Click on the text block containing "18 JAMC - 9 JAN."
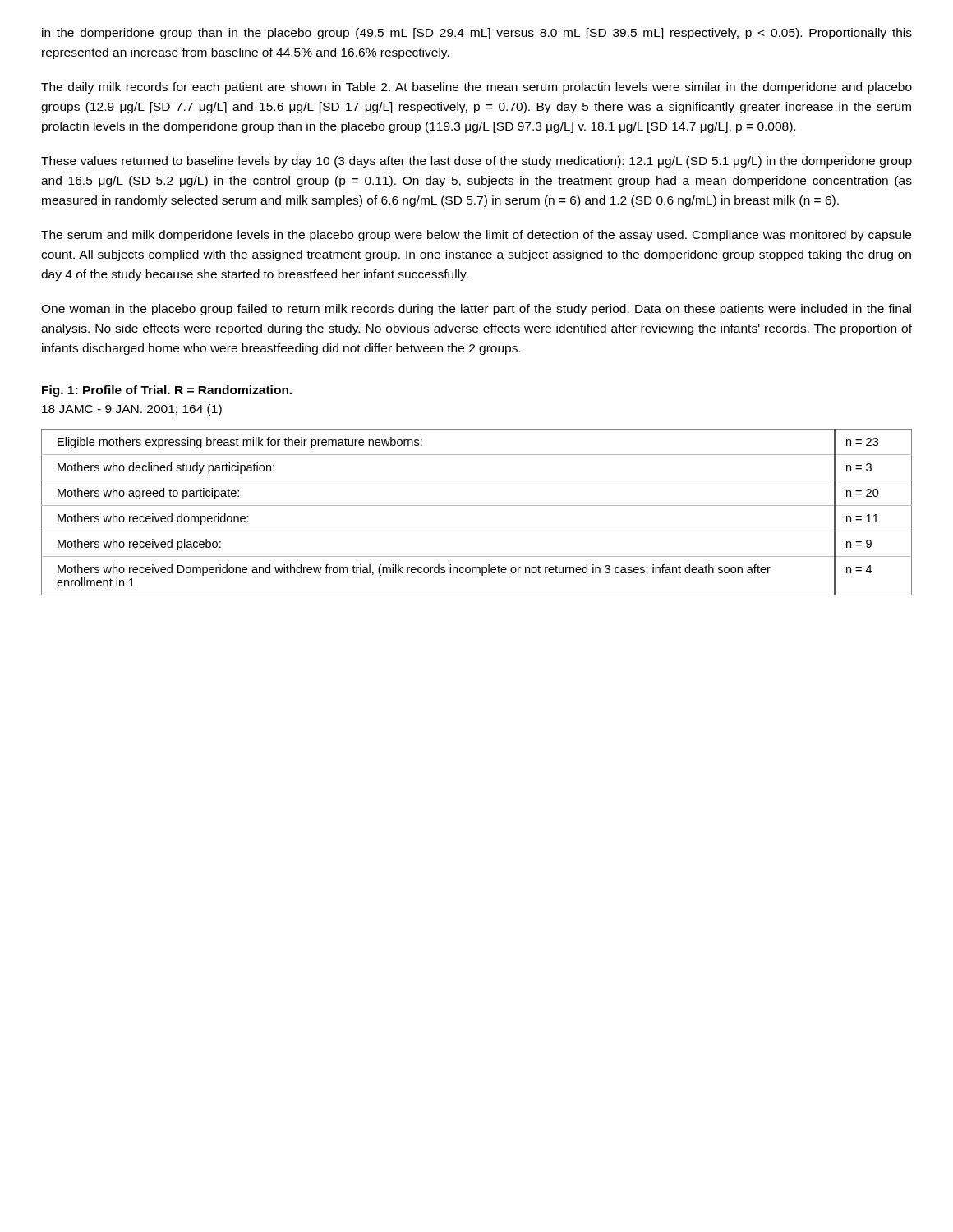 pos(132,409)
